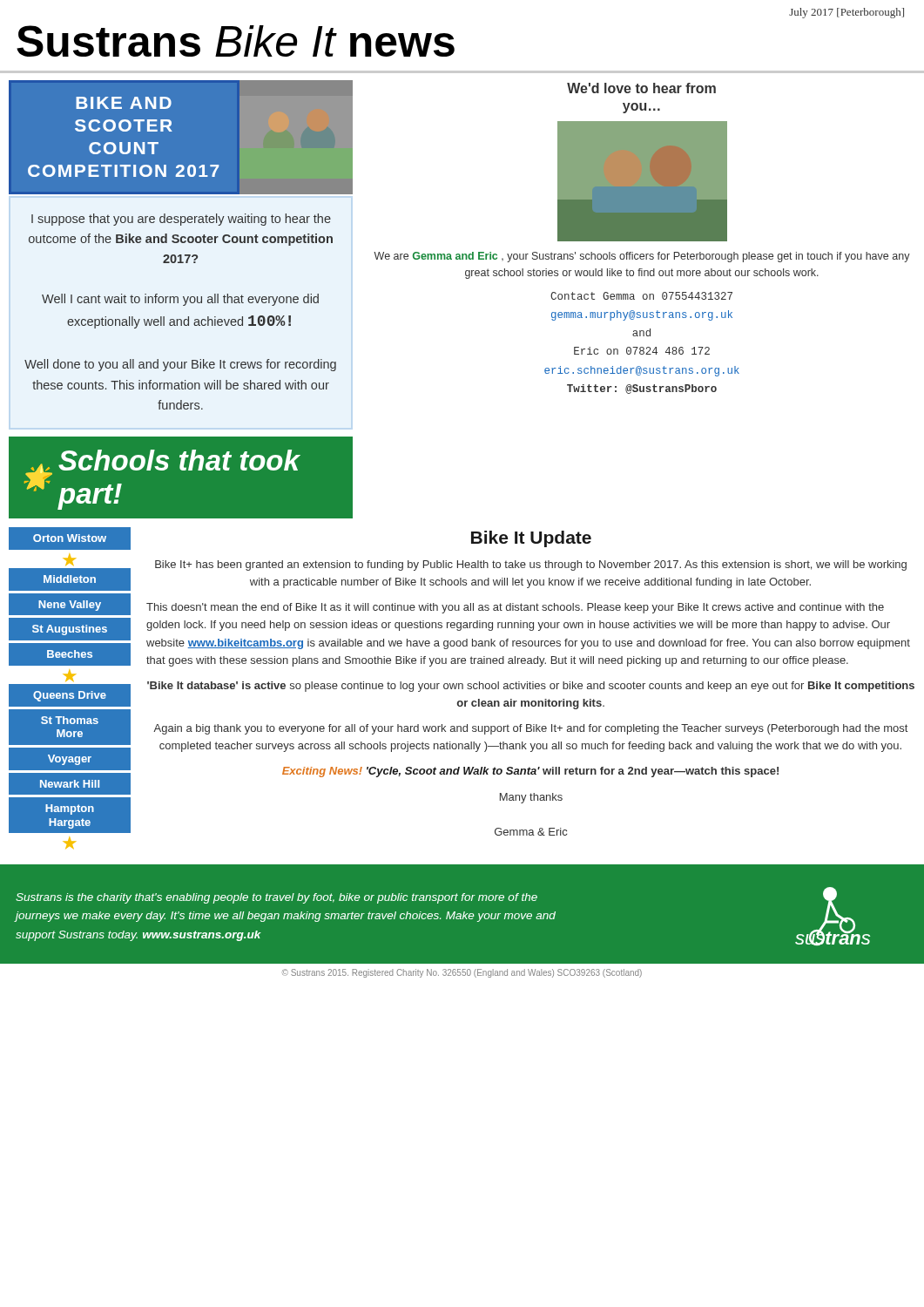Locate the text starting "Exciting News! 'Cycle, Scoot and Walk to Santa'"

(531, 771)
